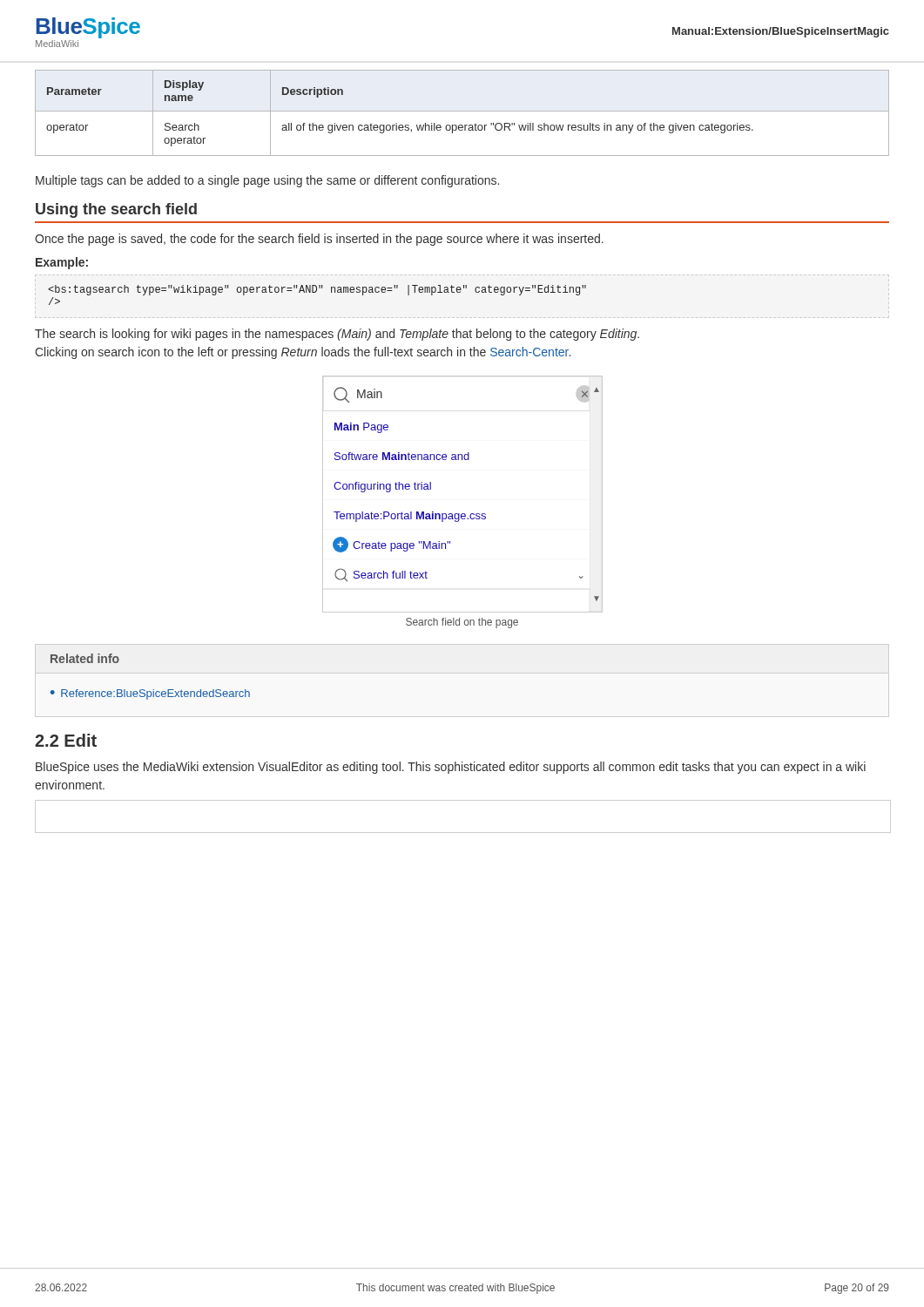Find the block on this page that starts "Once the page"
Screen dimensions: 1307x924
(x=319, y=239)
